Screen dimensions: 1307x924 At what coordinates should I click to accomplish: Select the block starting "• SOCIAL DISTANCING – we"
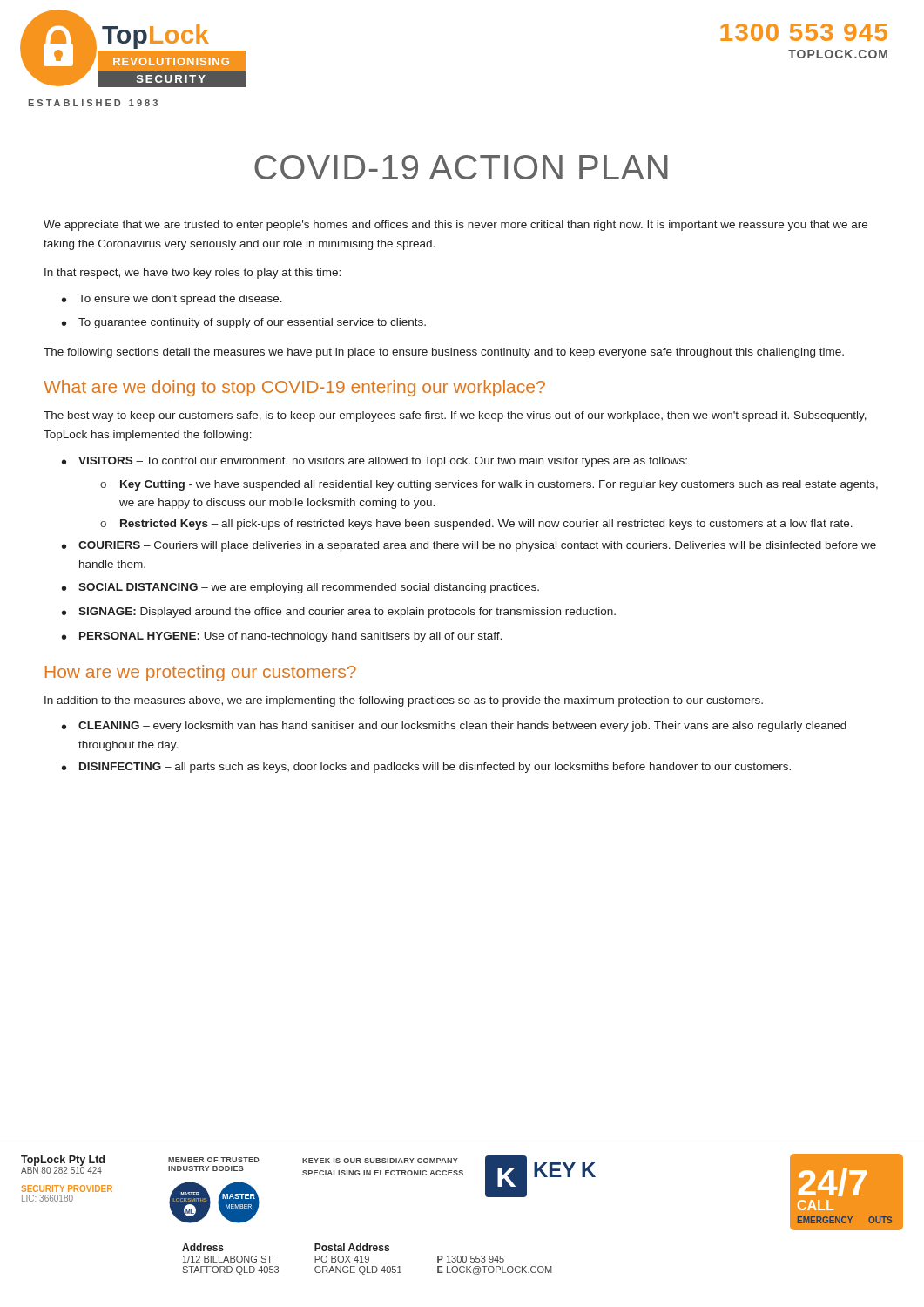300,588
